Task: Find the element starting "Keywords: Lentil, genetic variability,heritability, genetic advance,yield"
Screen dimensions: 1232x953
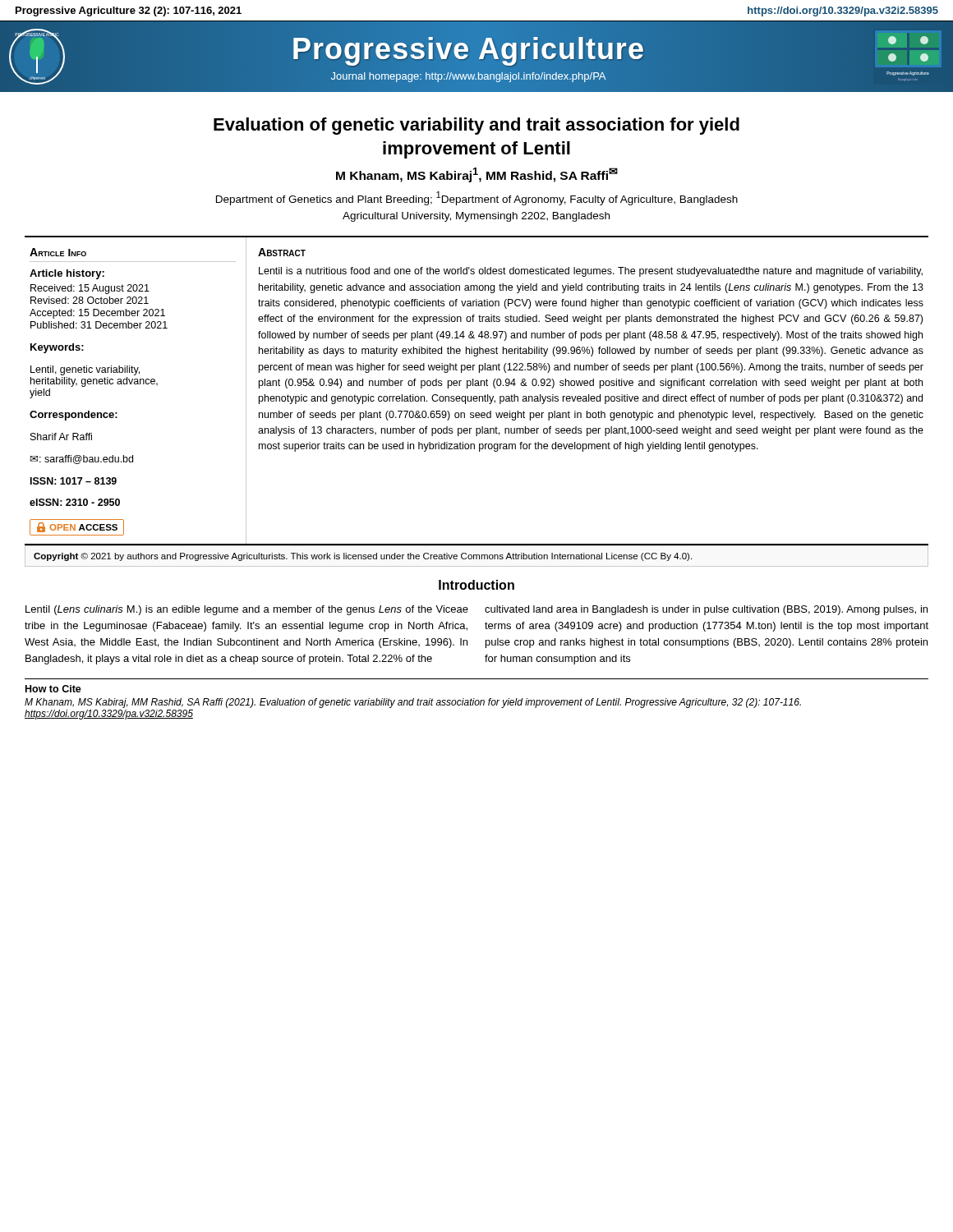Action: click(x=133, y=370)
